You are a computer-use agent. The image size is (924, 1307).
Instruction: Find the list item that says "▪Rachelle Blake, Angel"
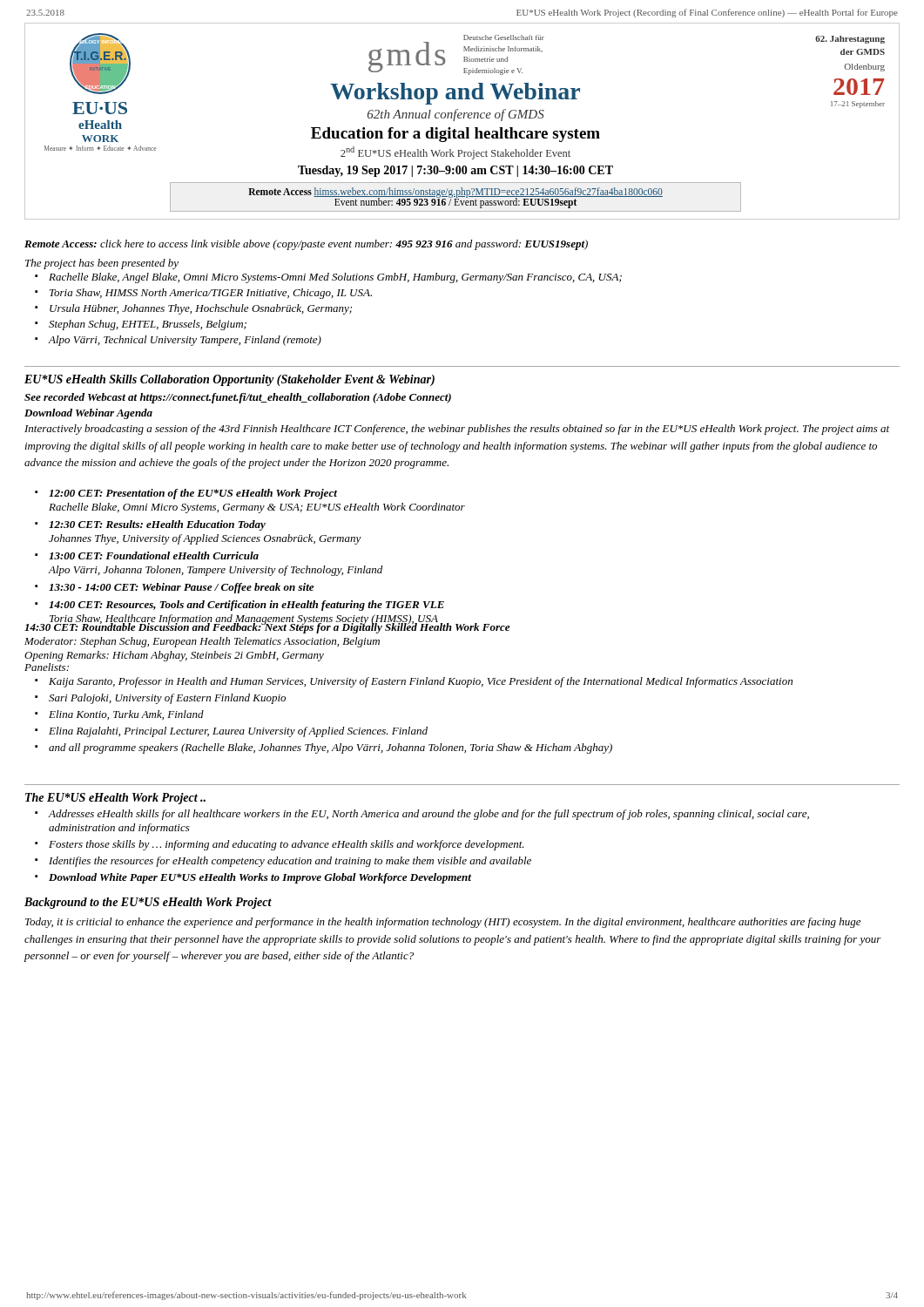[x=328, y=278]
